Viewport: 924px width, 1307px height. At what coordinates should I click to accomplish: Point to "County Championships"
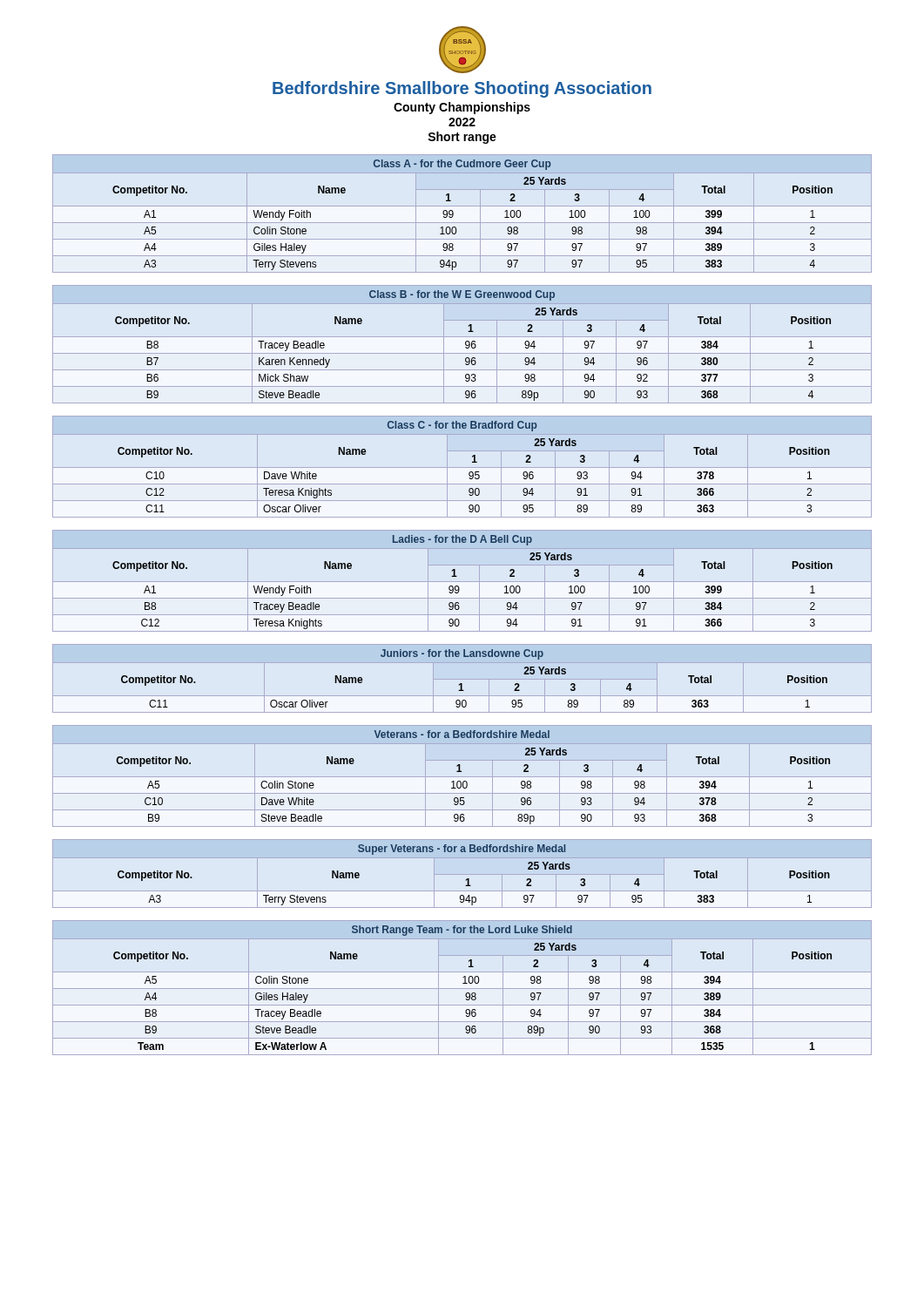[x=462, y=107]
